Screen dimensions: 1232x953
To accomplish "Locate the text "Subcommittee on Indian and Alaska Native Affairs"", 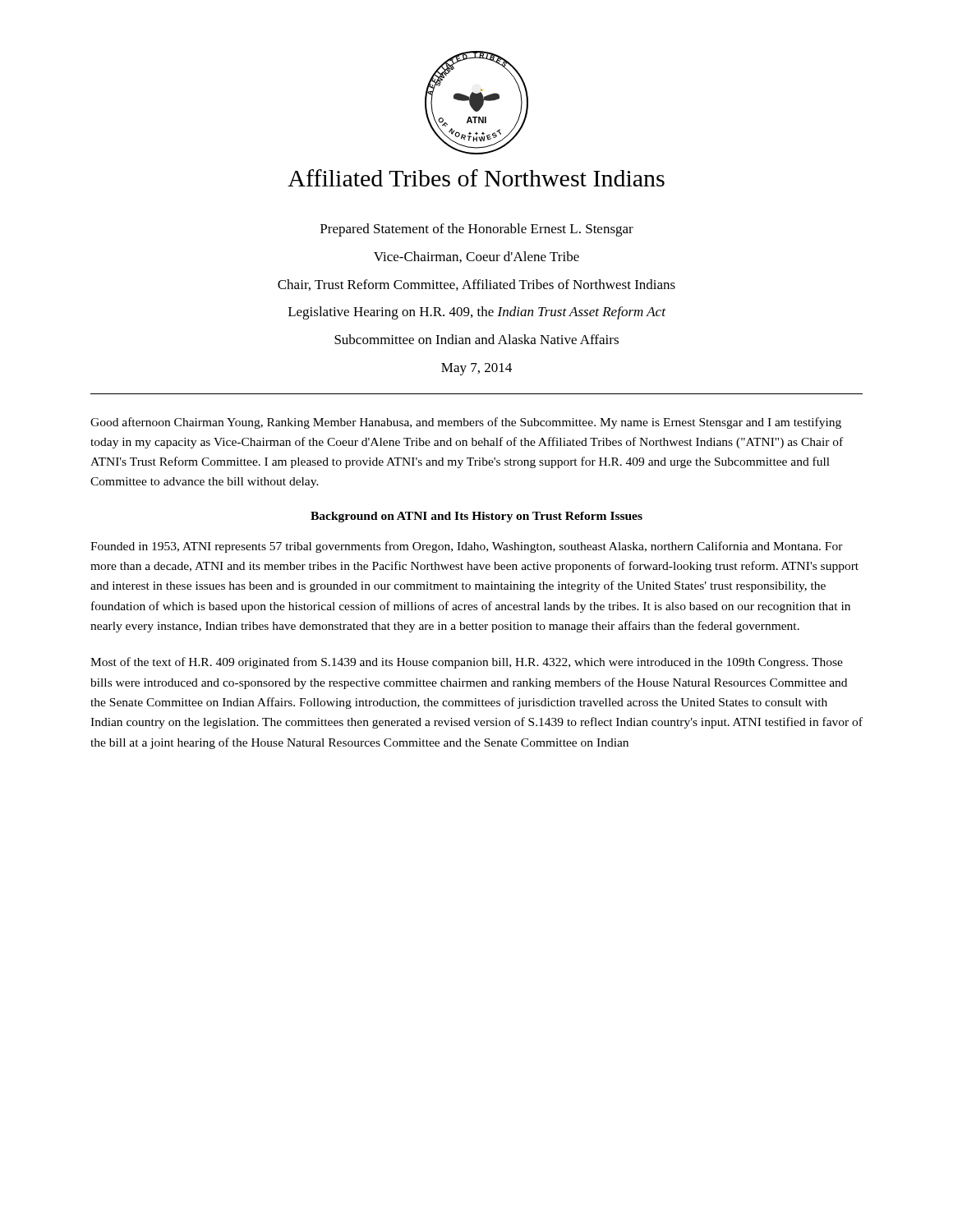I will pos(476,340).
